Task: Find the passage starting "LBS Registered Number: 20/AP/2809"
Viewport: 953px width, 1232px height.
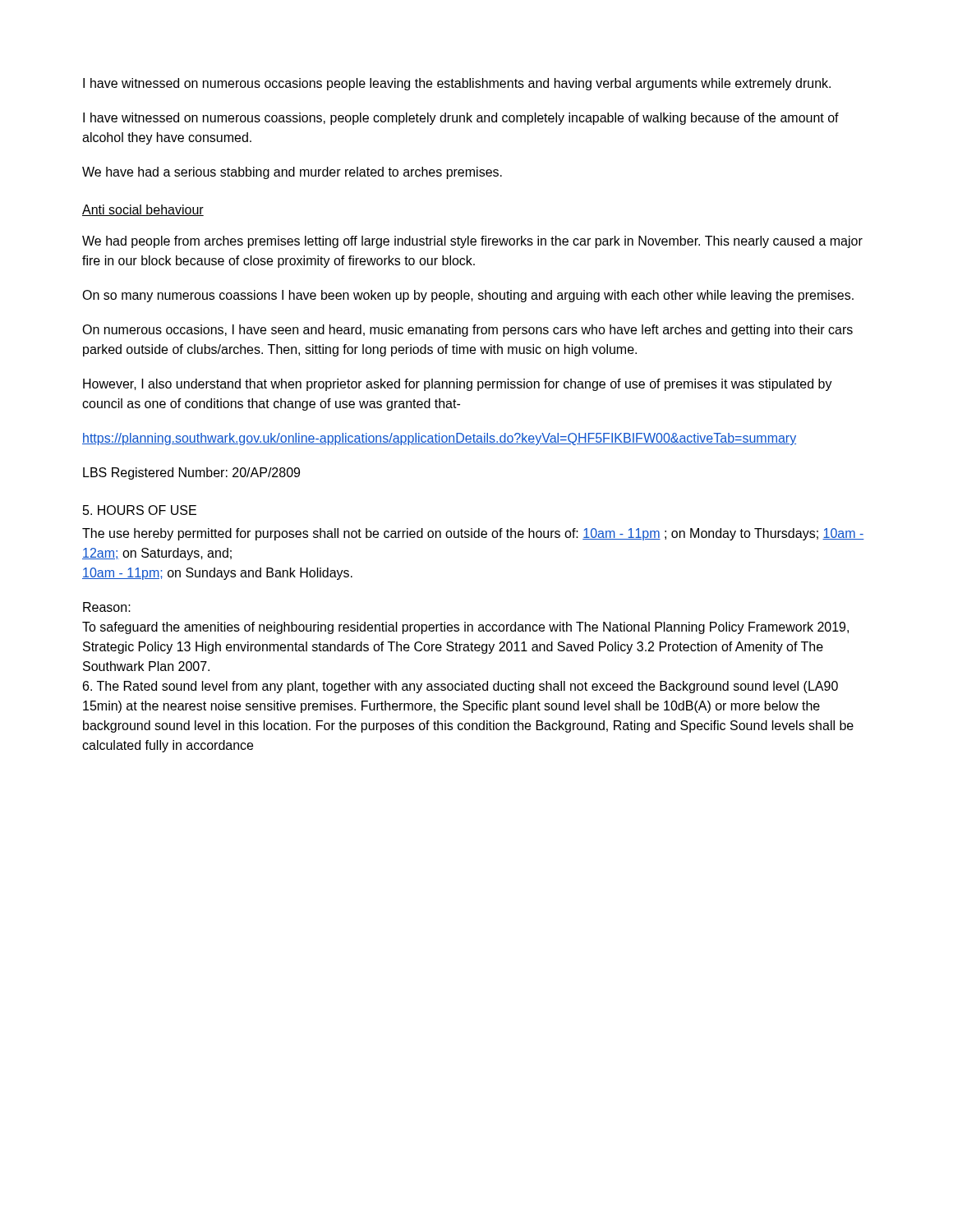Action: [x=191, y=473]
